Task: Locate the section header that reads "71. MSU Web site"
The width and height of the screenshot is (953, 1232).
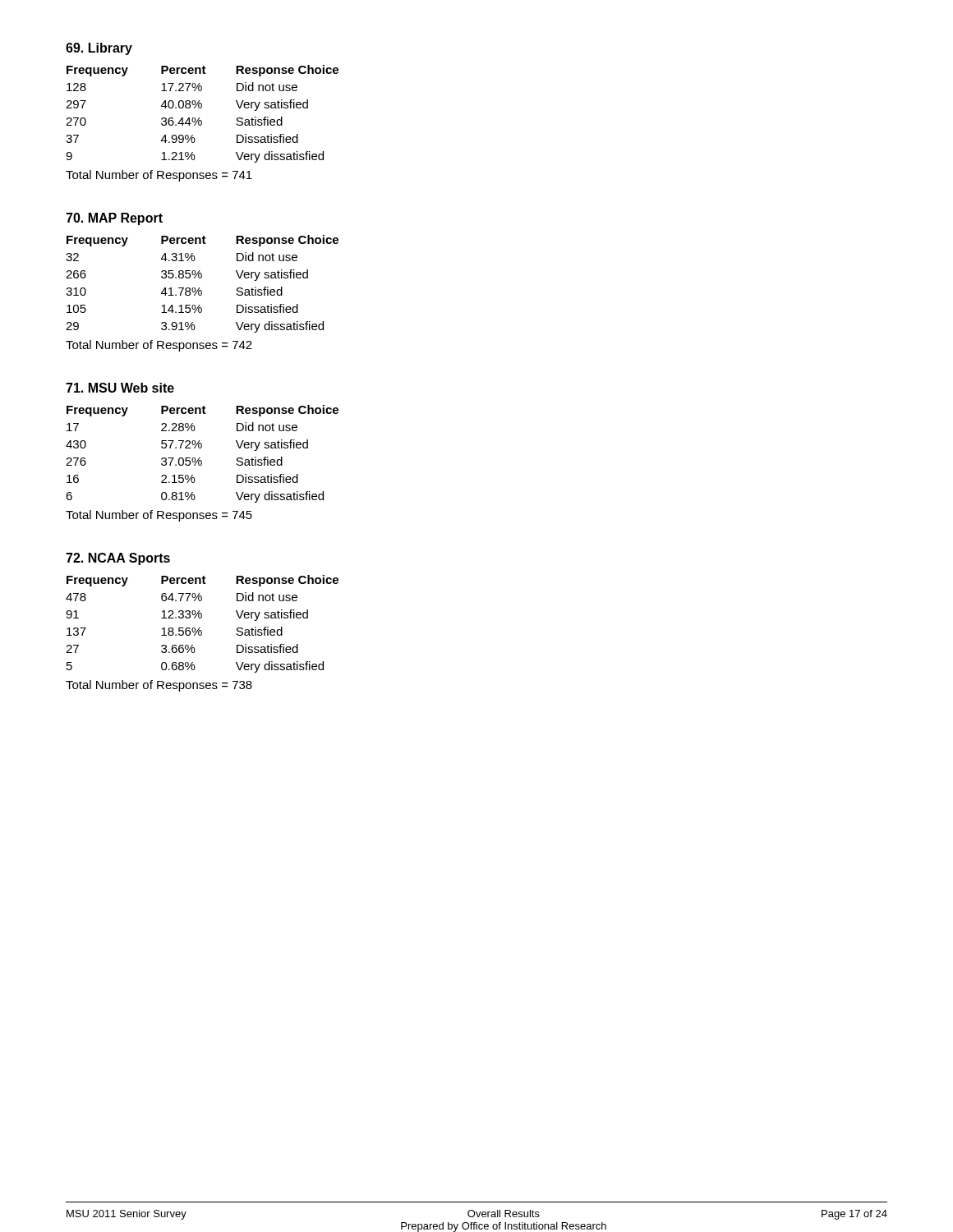Action: coord(120,388)
